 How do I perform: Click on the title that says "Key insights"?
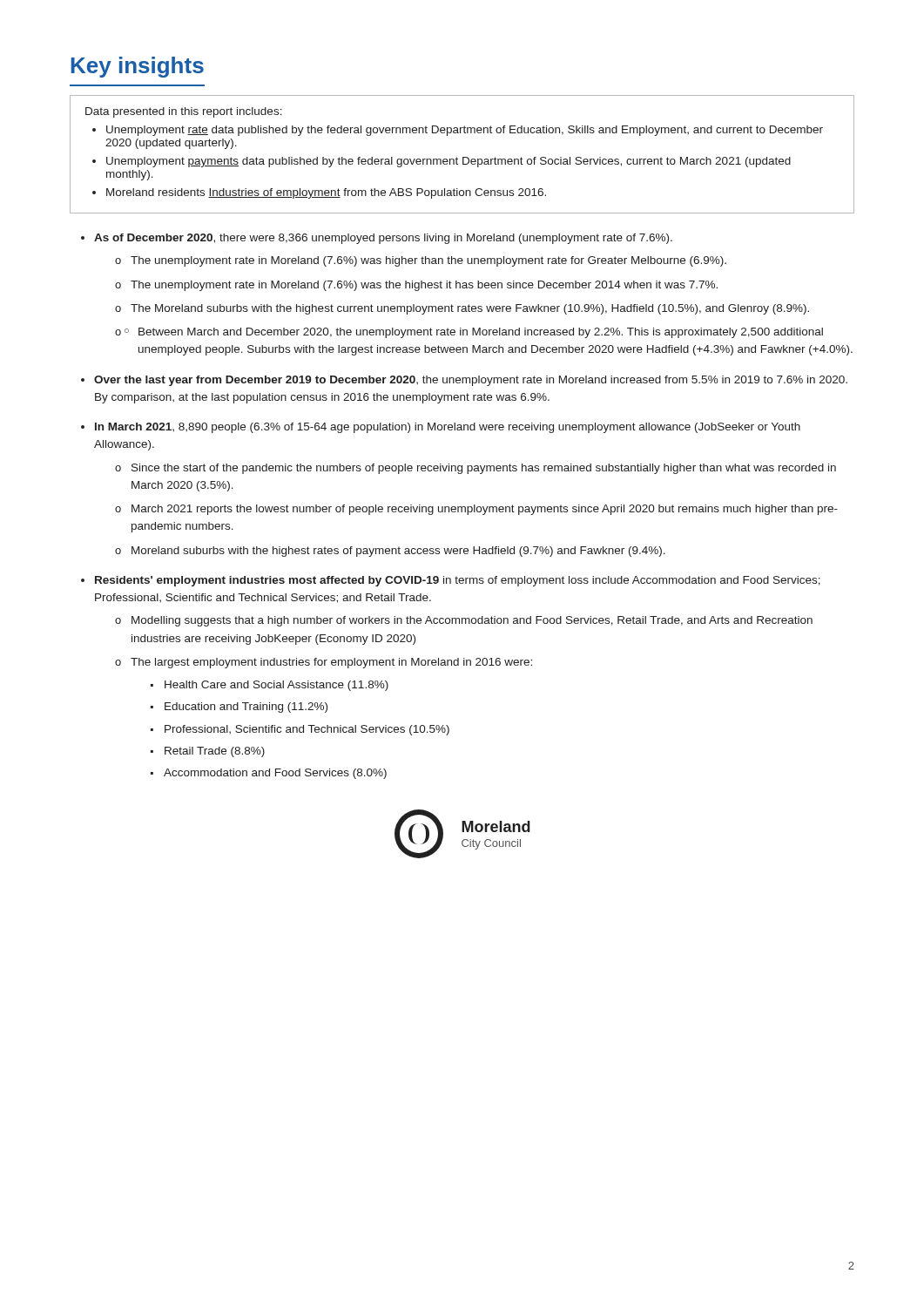[x=137, y=69]
